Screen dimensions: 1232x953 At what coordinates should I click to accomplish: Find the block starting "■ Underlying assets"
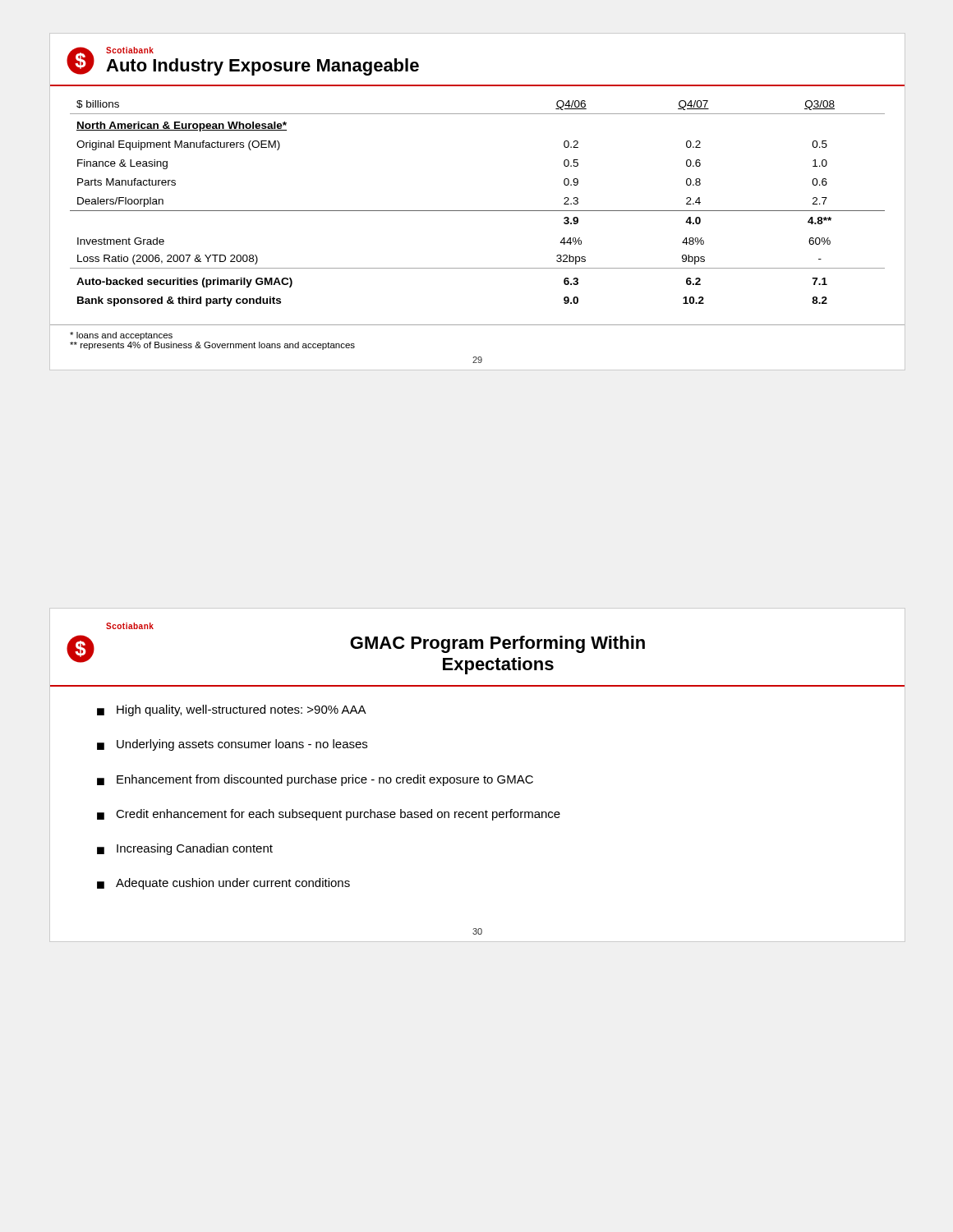[x=232, y=745]
